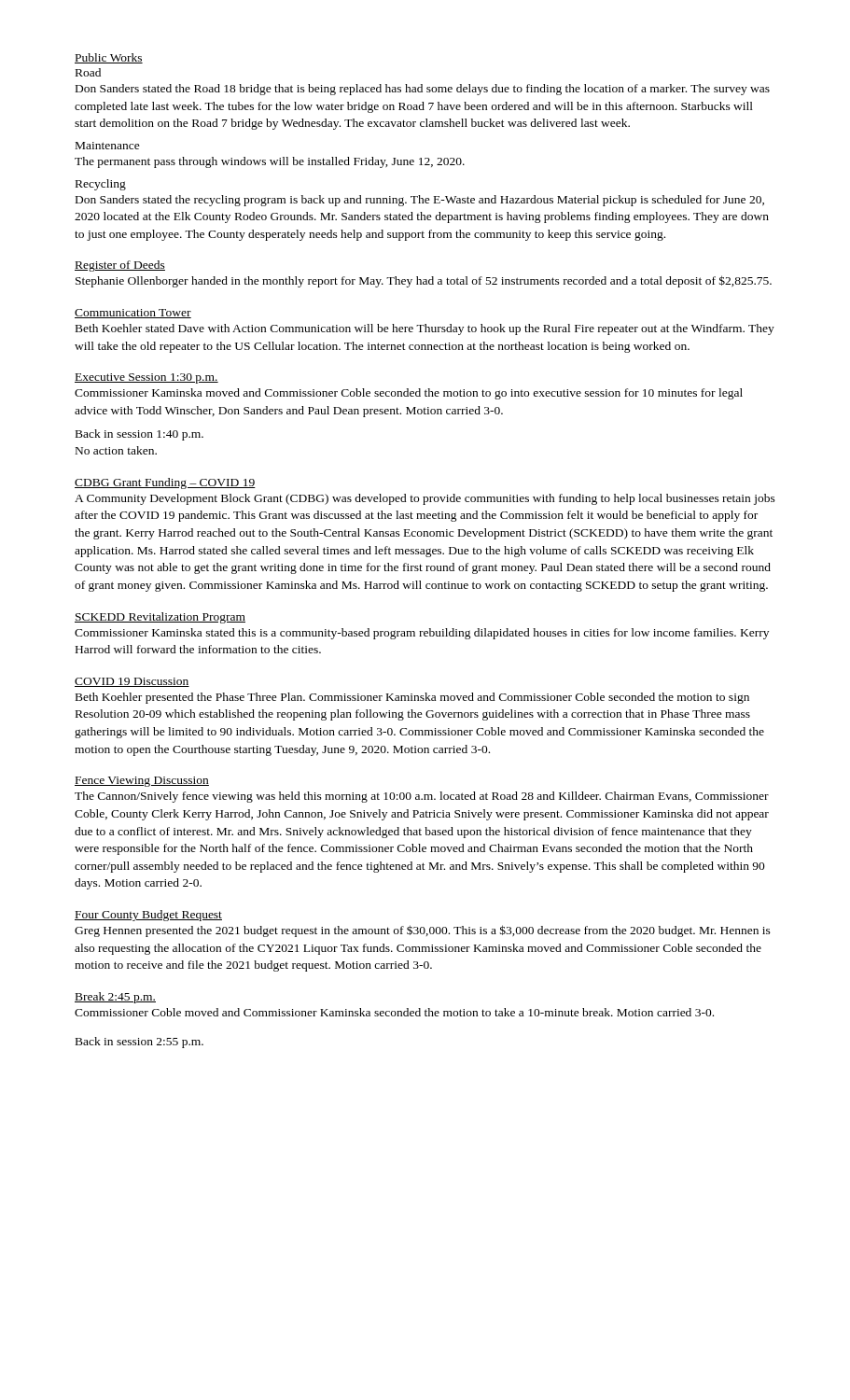Locate the block of text that opens with "The permanent pass"
850x1400 pixels.
tap(270, 161)
